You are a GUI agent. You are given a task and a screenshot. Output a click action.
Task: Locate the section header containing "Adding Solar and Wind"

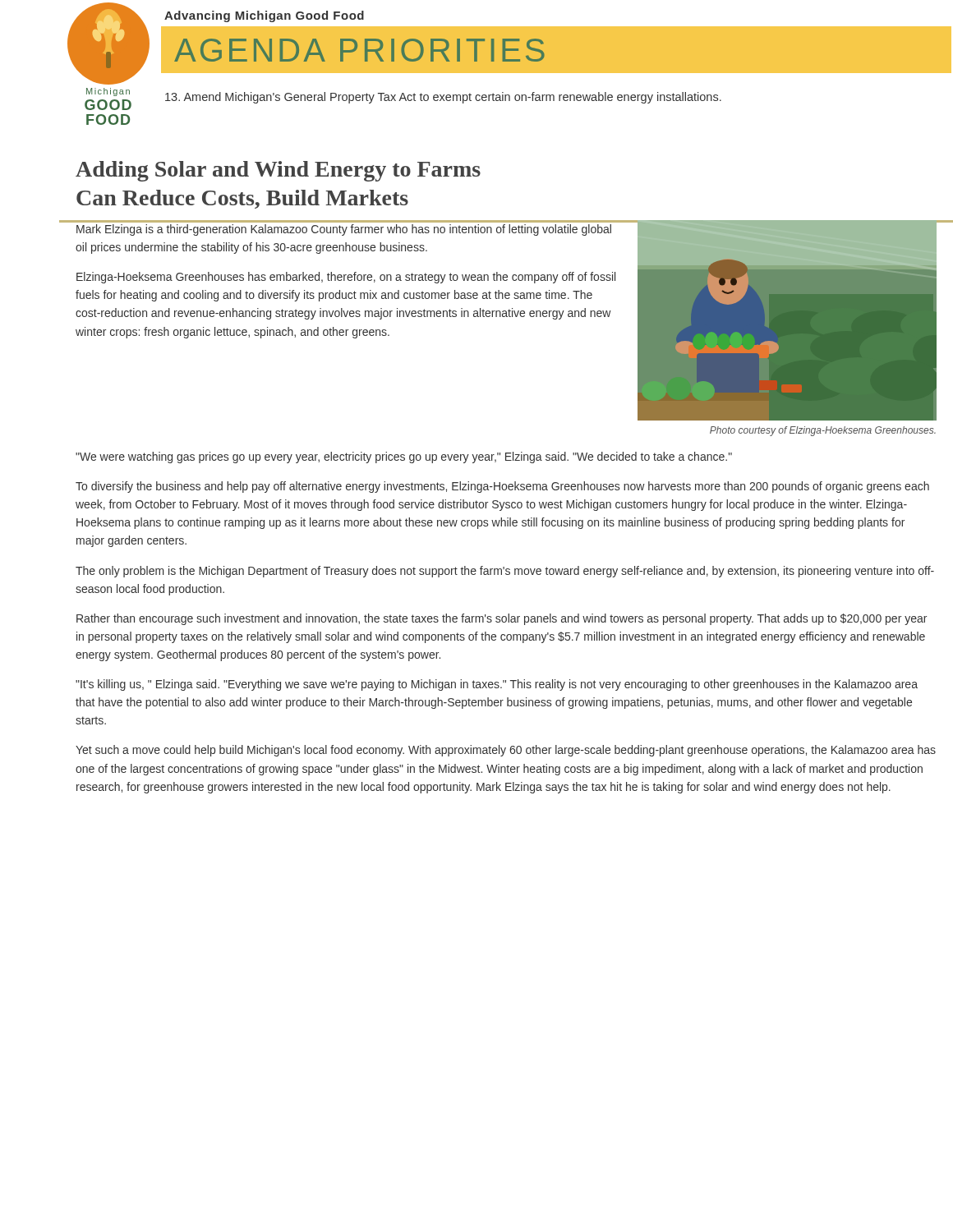click(x=278, y=171)
